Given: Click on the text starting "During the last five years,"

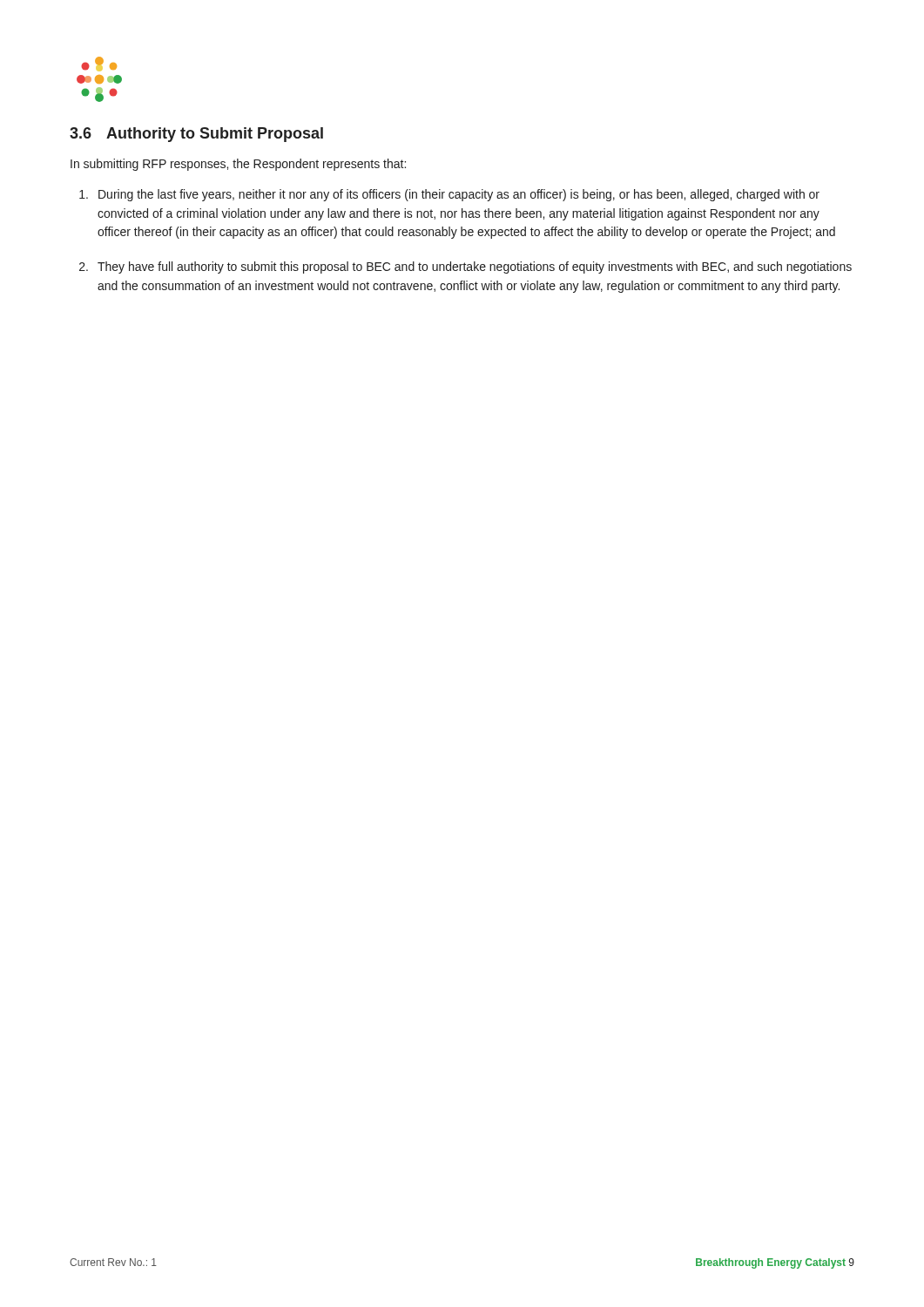Looking at the screenshot, I should pos(476,214).
